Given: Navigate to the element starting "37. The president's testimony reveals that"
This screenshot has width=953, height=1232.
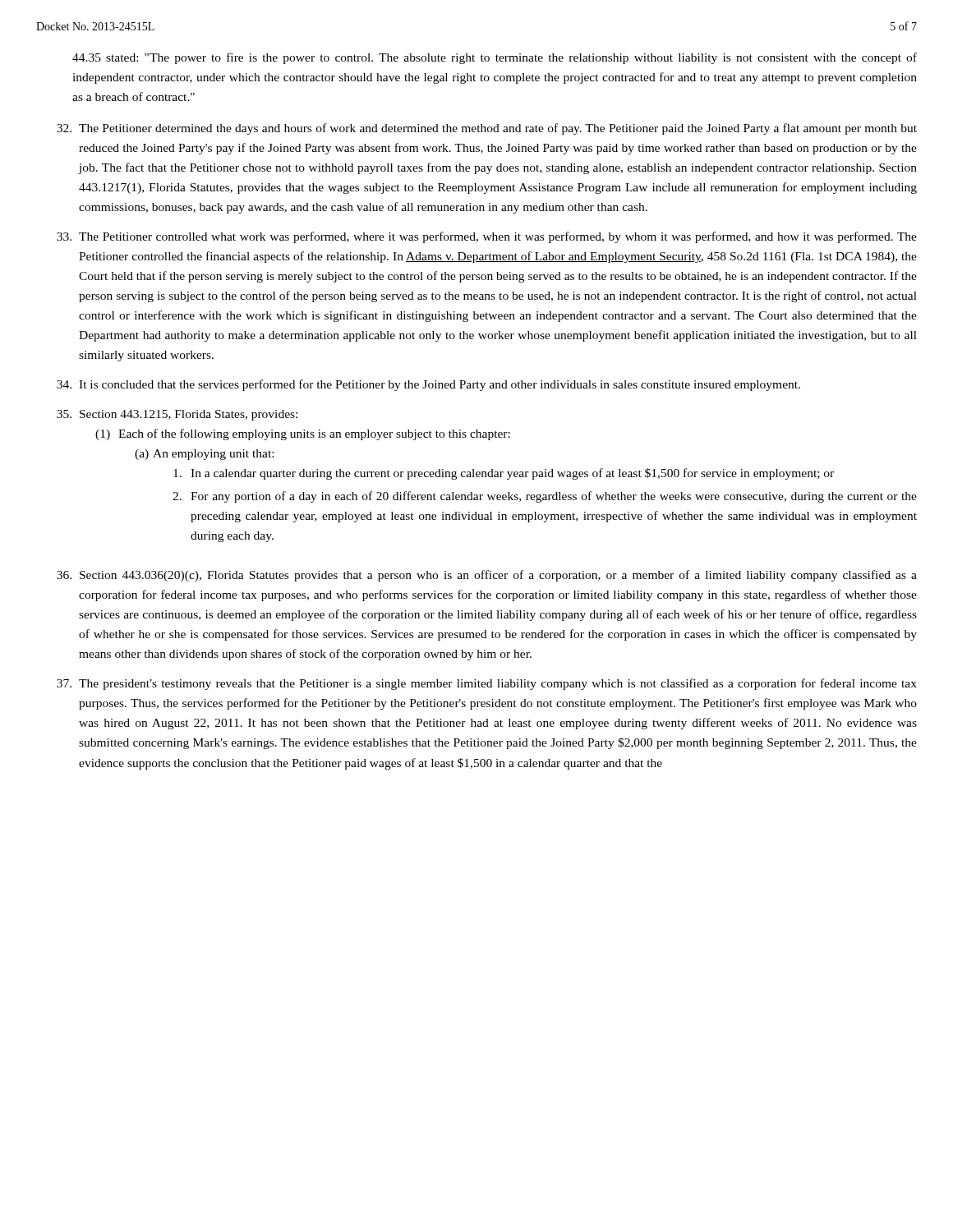Looking at the screenshot, I should tap(476, 723).
